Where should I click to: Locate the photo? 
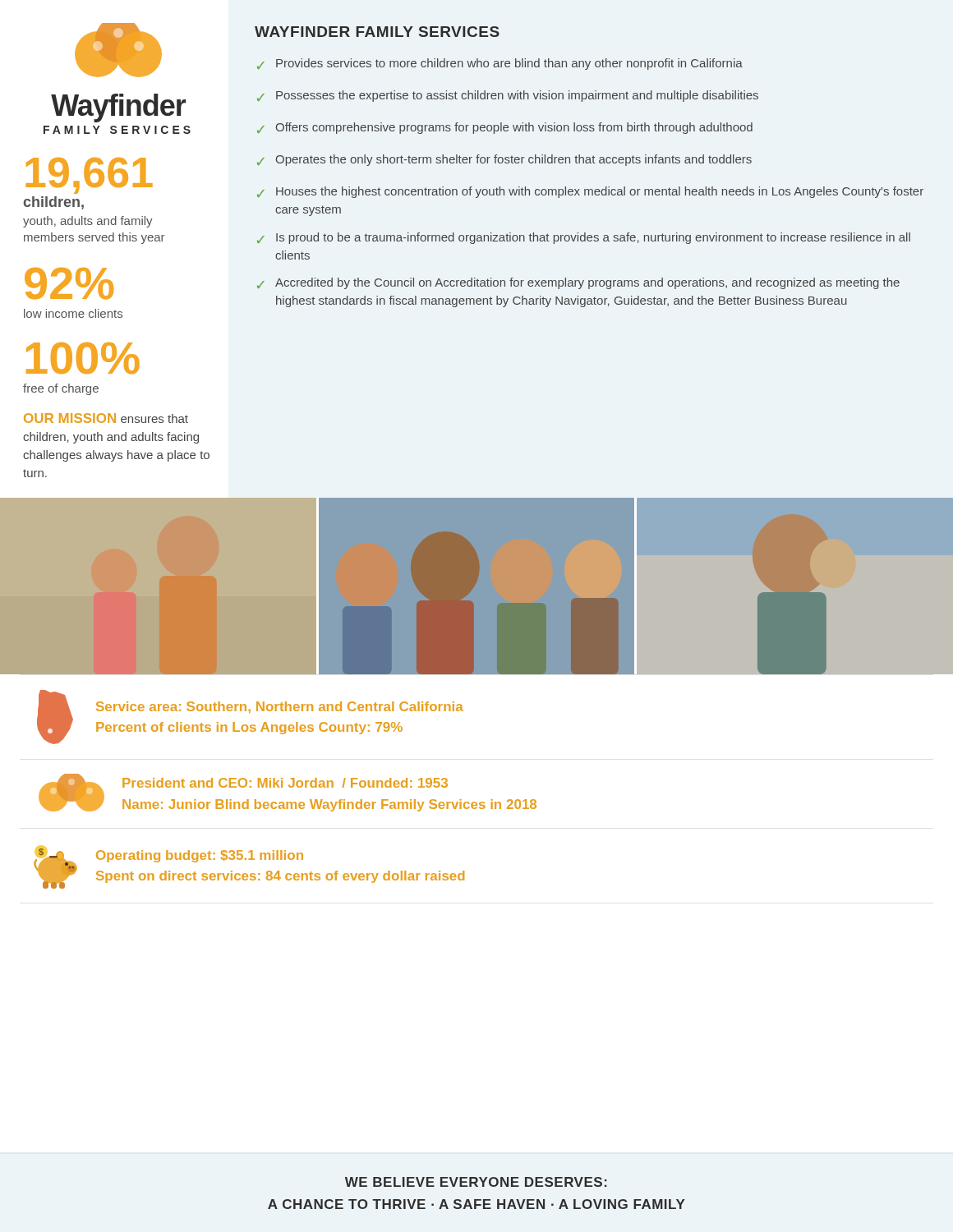(x=476, y=586)
